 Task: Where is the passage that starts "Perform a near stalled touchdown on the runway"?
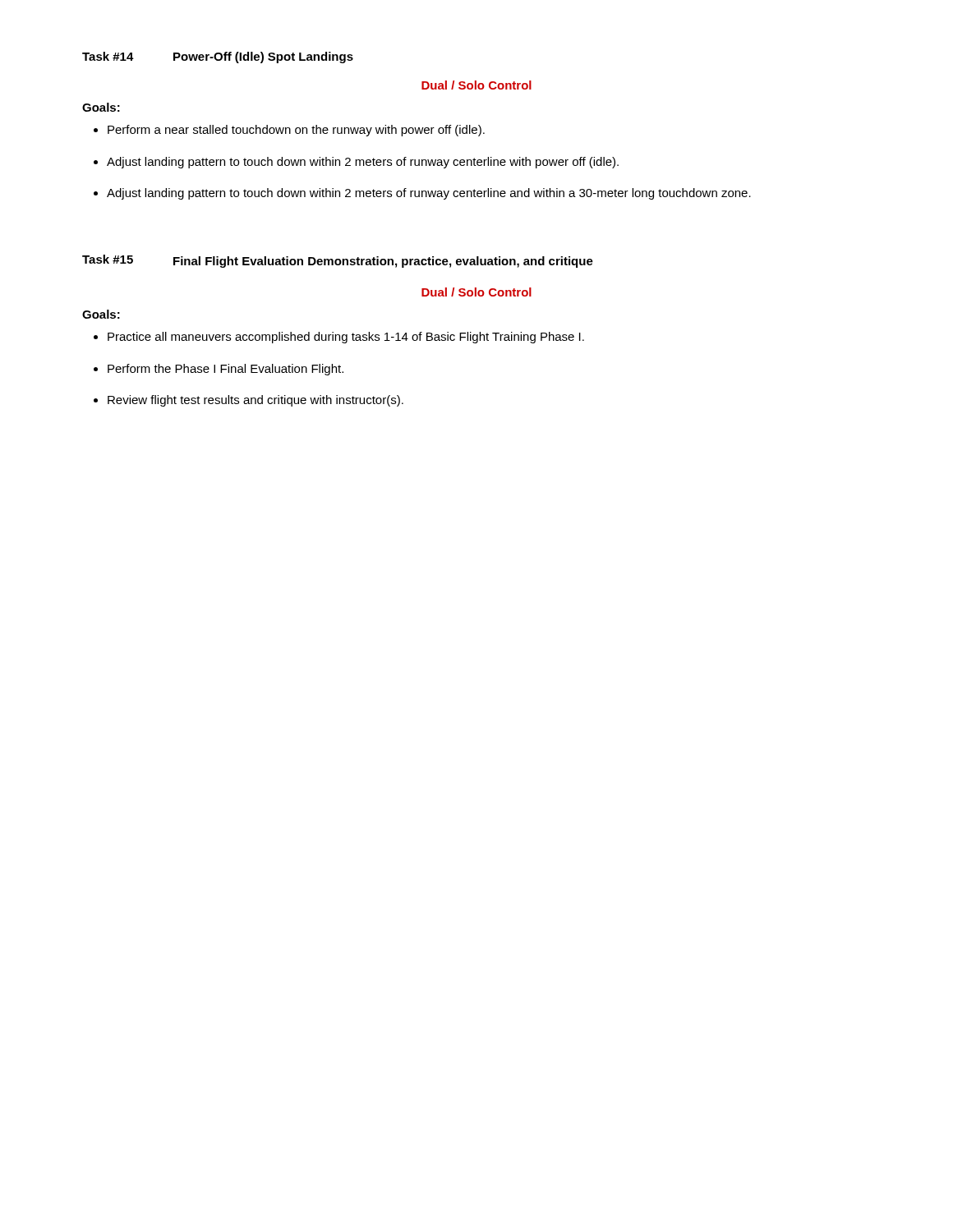click(x=296, y=129)
